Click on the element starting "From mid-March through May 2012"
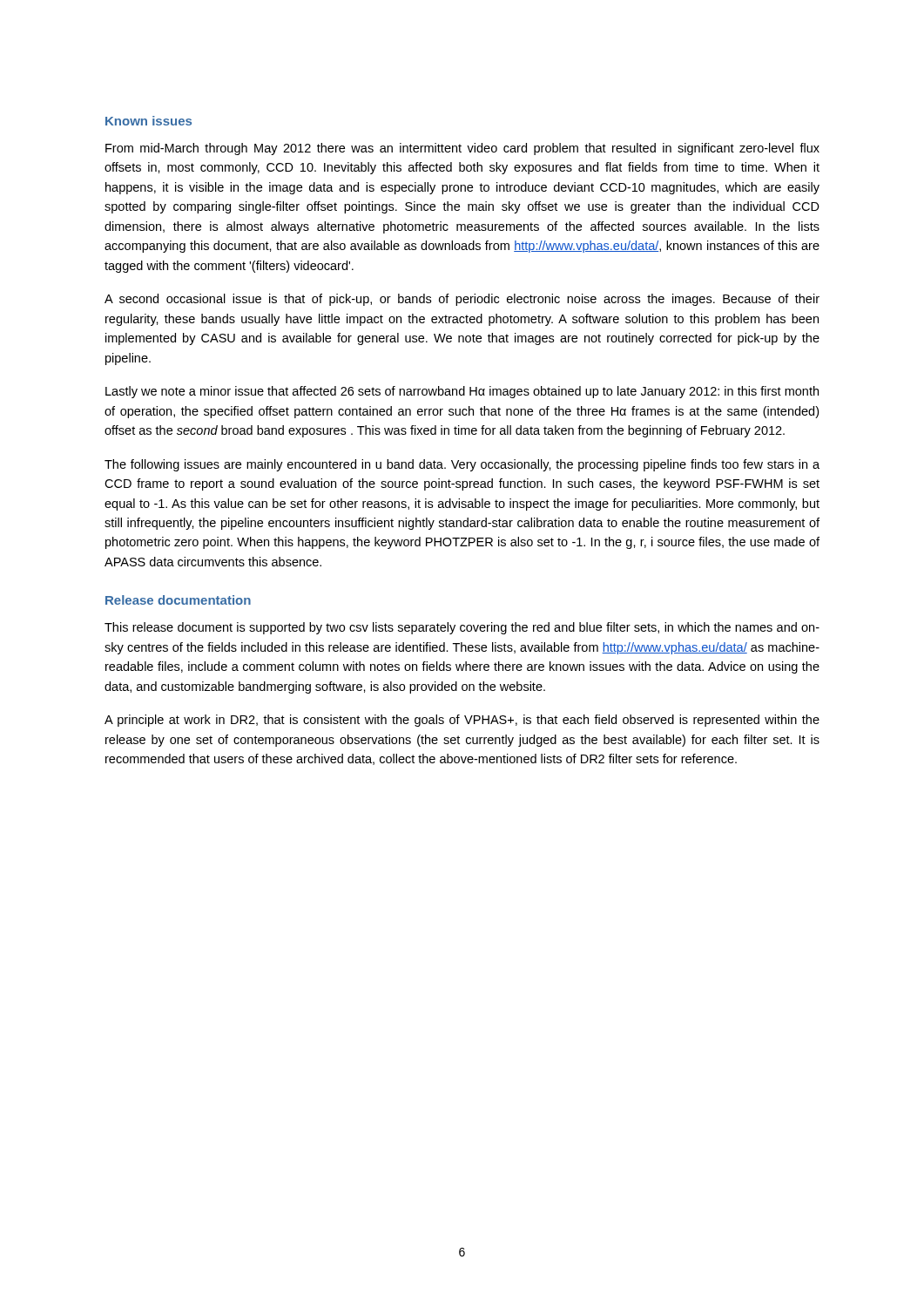Viewport: 924px width, 1307px height. pyautogui.click(x=462, y=207)
